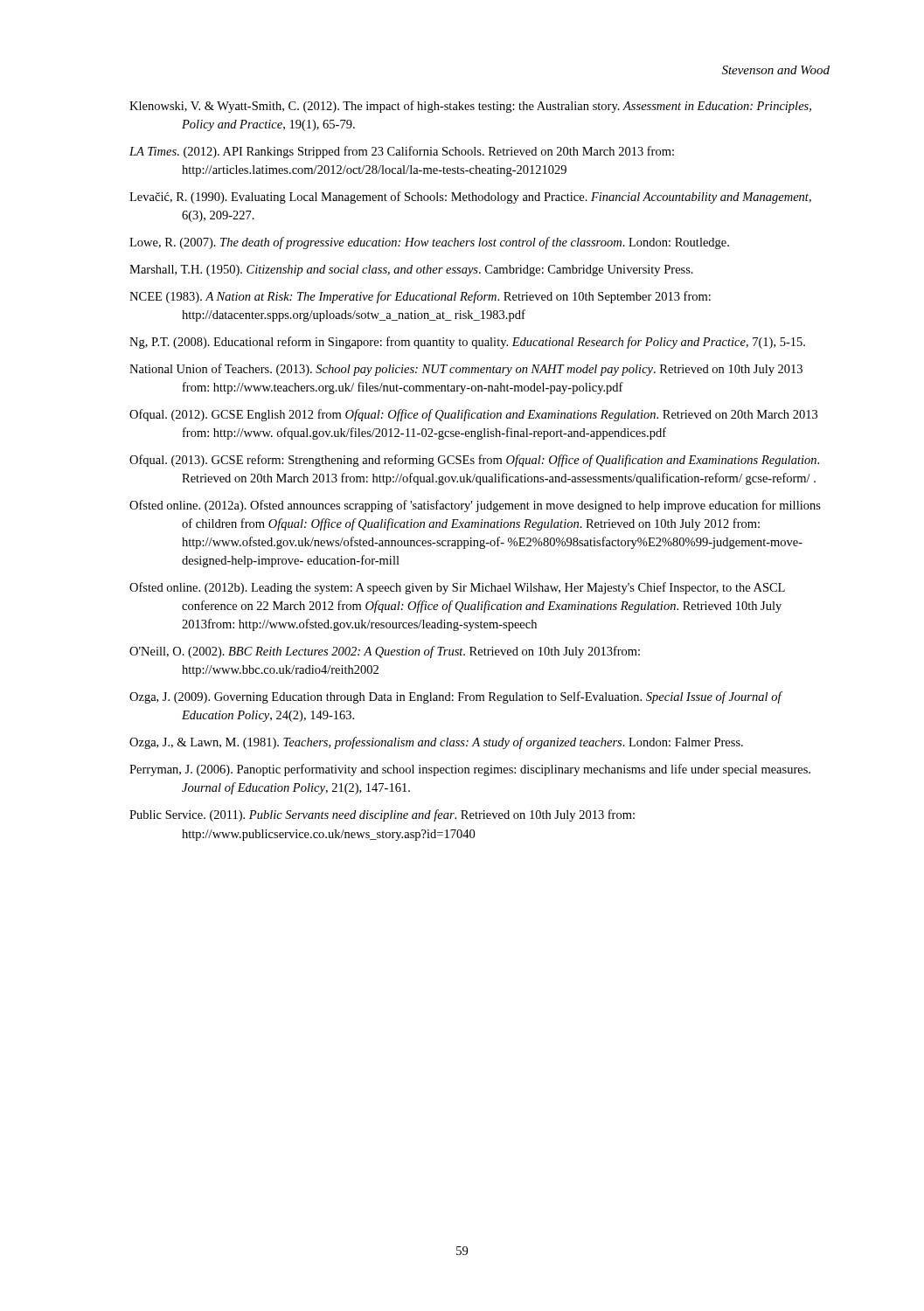Locate the region starting "Klenowski, V. & Wyatt-Smith, C. (2012). The"

[471, 115]
